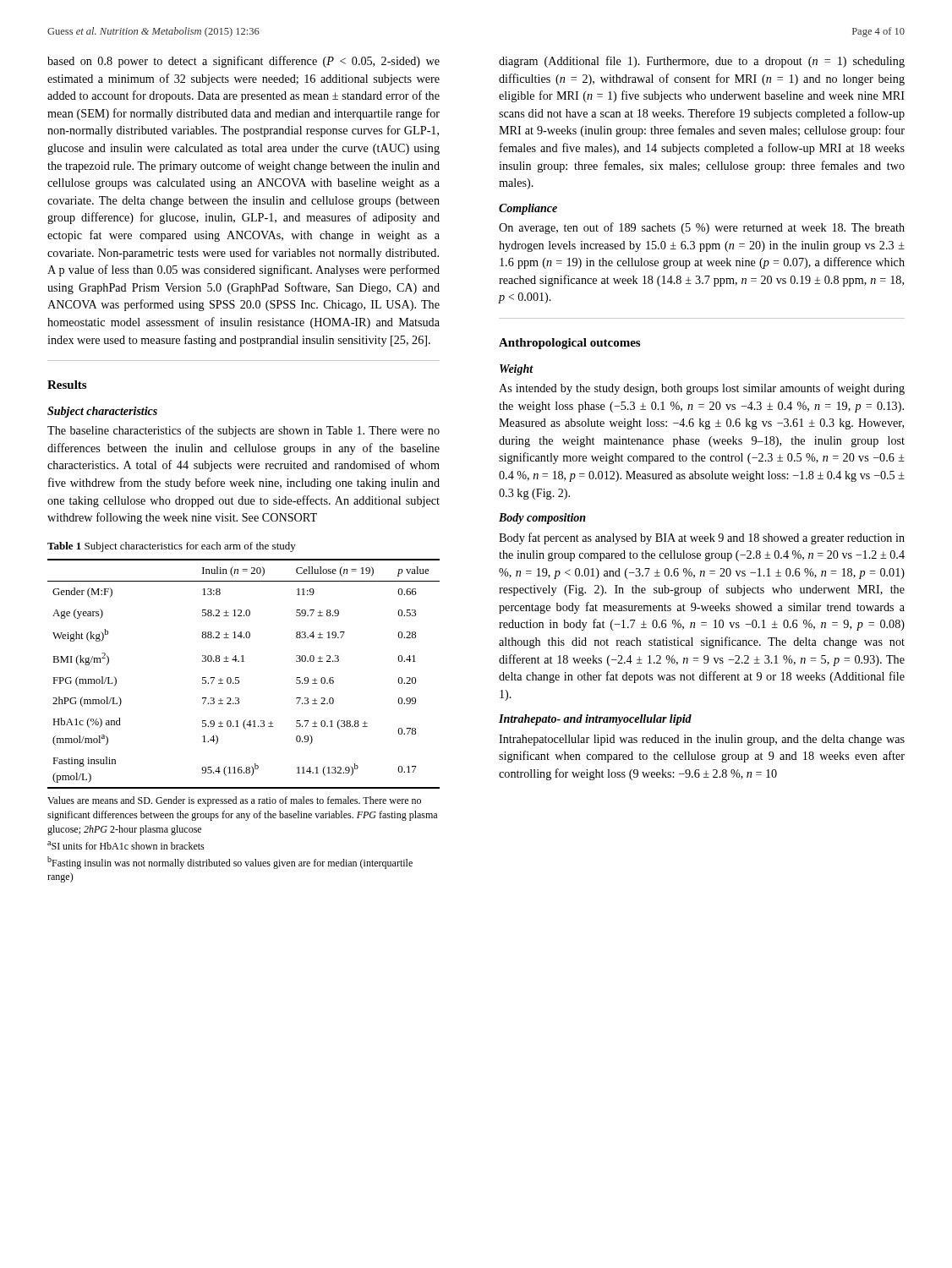Select the text starting "Anthropological outcomes"
Screen dimensions: 1268x952
click(570, 342)
